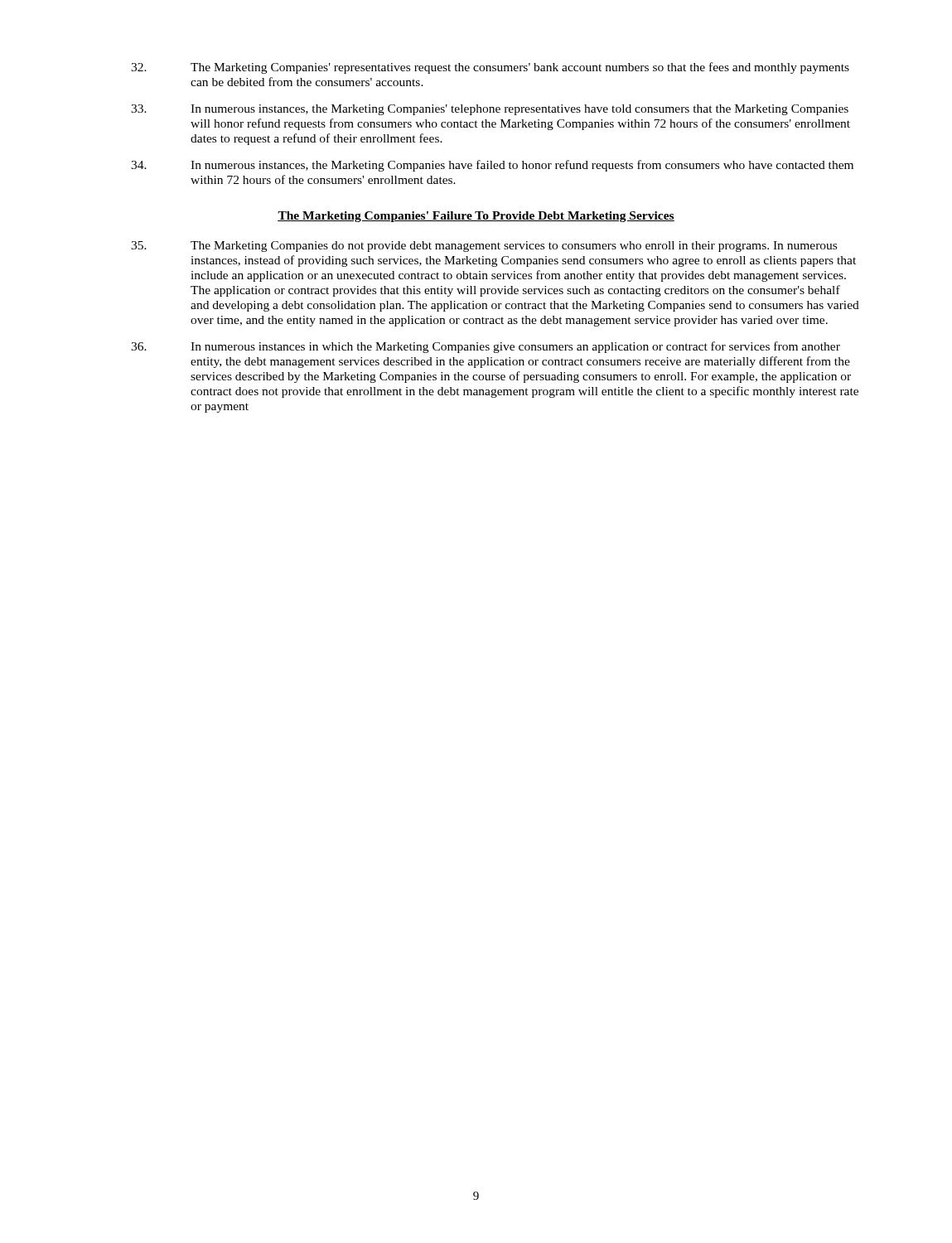Select the list item that reads "33. In numerous instances,"
This screenshot has width=952, height=1243.
(x=476, y=123)
